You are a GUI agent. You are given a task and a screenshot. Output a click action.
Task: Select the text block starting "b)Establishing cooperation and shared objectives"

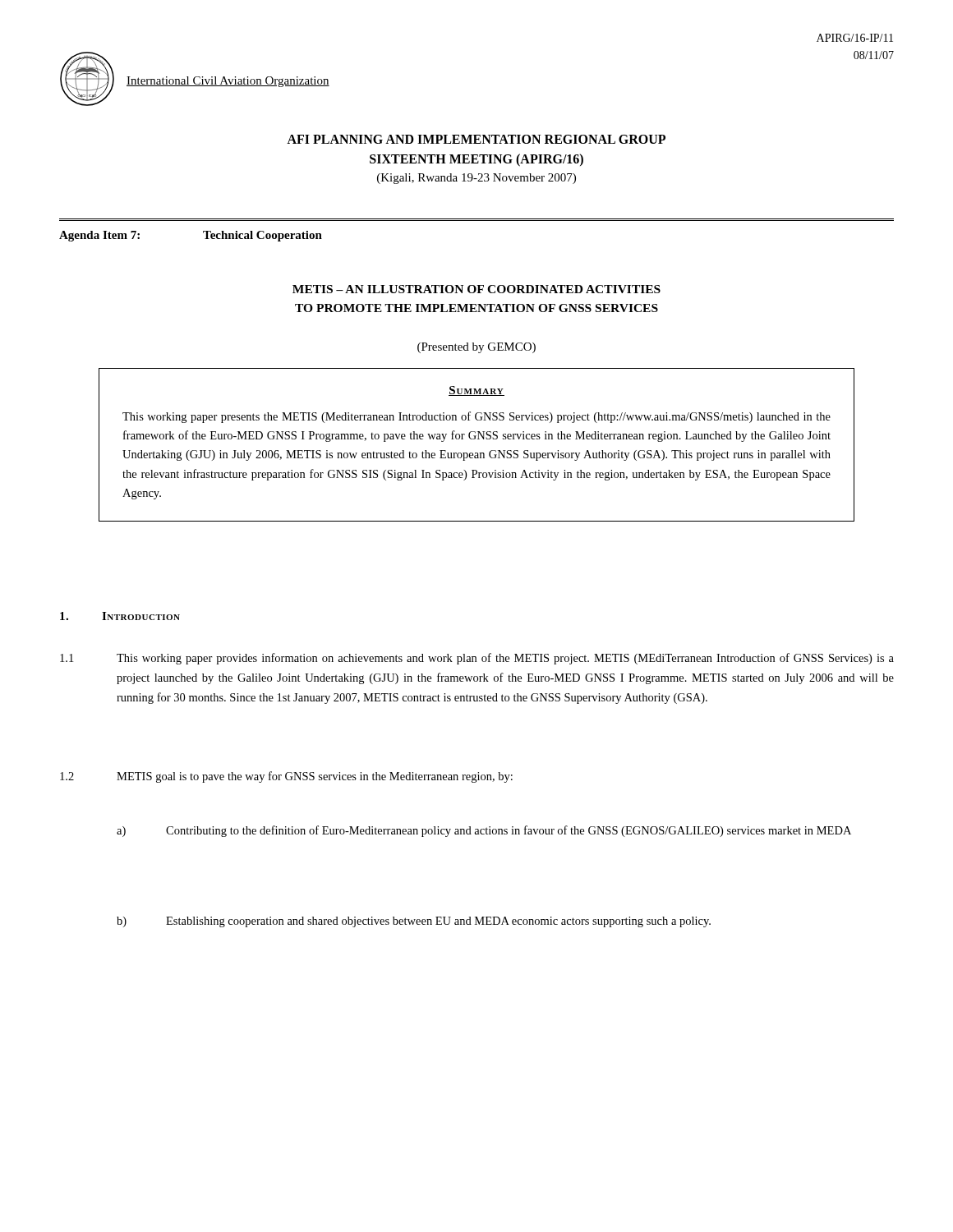tap(505, 921)
